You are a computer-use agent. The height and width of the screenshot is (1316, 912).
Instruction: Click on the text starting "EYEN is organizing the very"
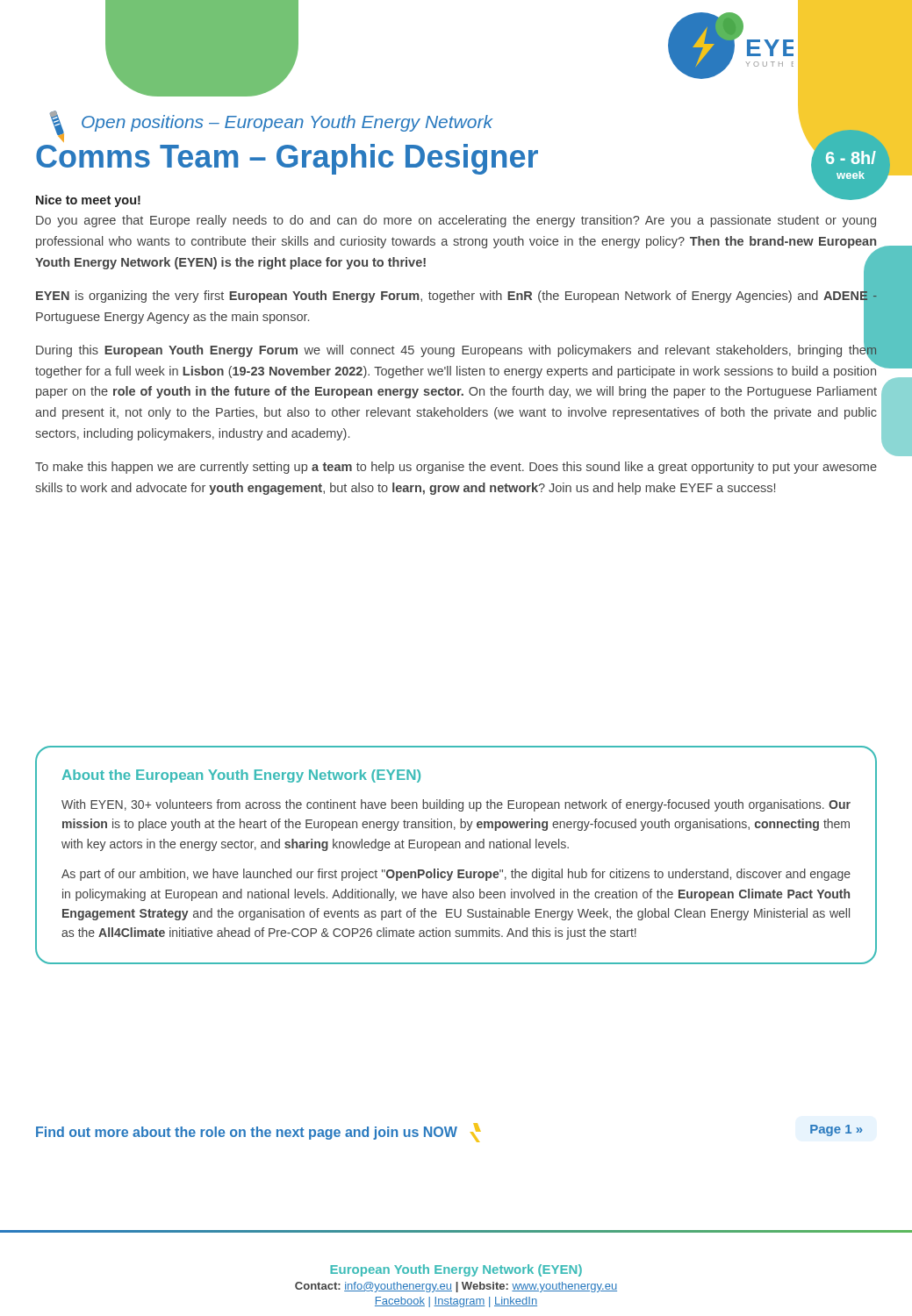[456, 306]
